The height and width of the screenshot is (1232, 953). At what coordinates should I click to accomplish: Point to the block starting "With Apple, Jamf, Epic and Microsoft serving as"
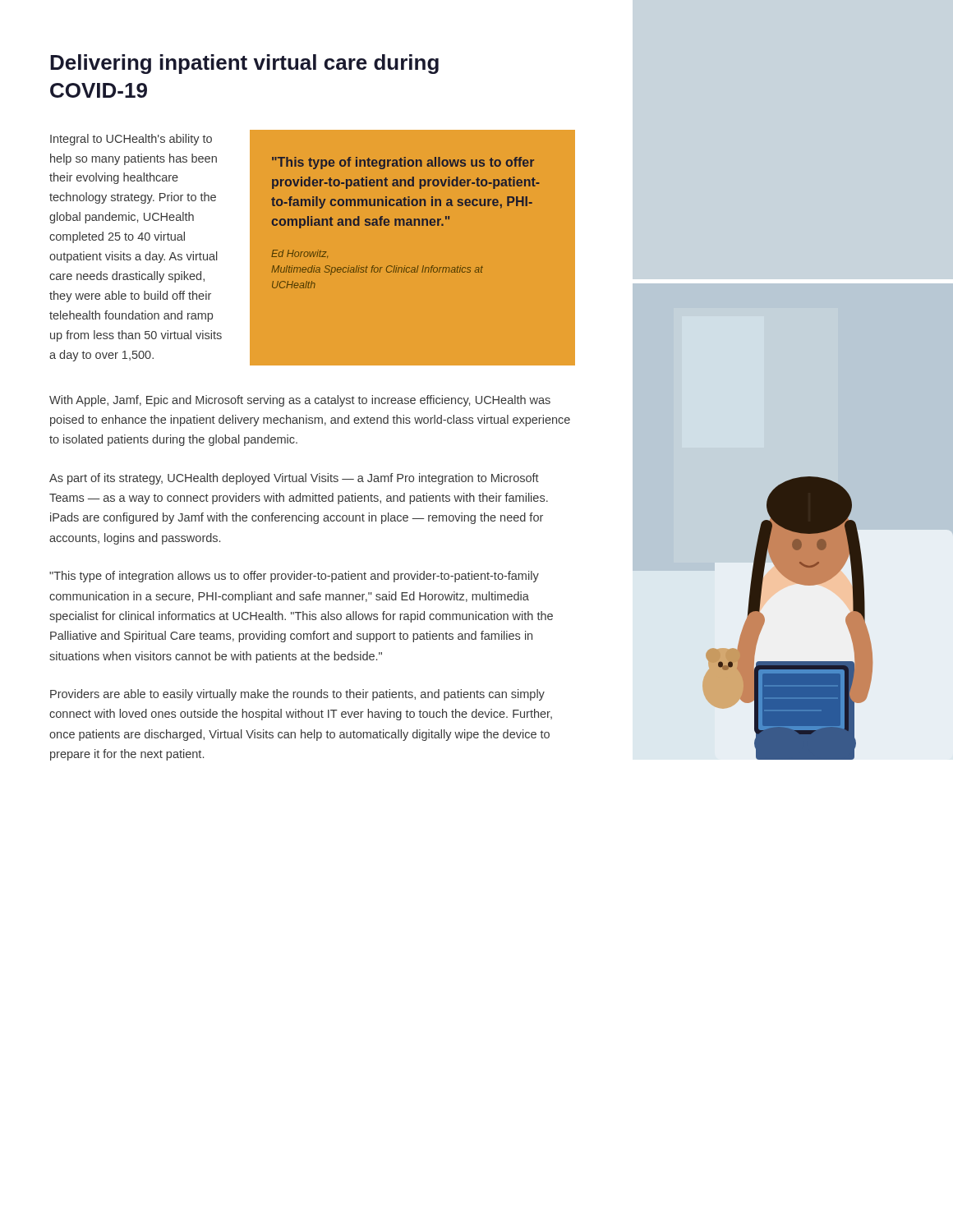pyautogui.click(x=310, y=420)
